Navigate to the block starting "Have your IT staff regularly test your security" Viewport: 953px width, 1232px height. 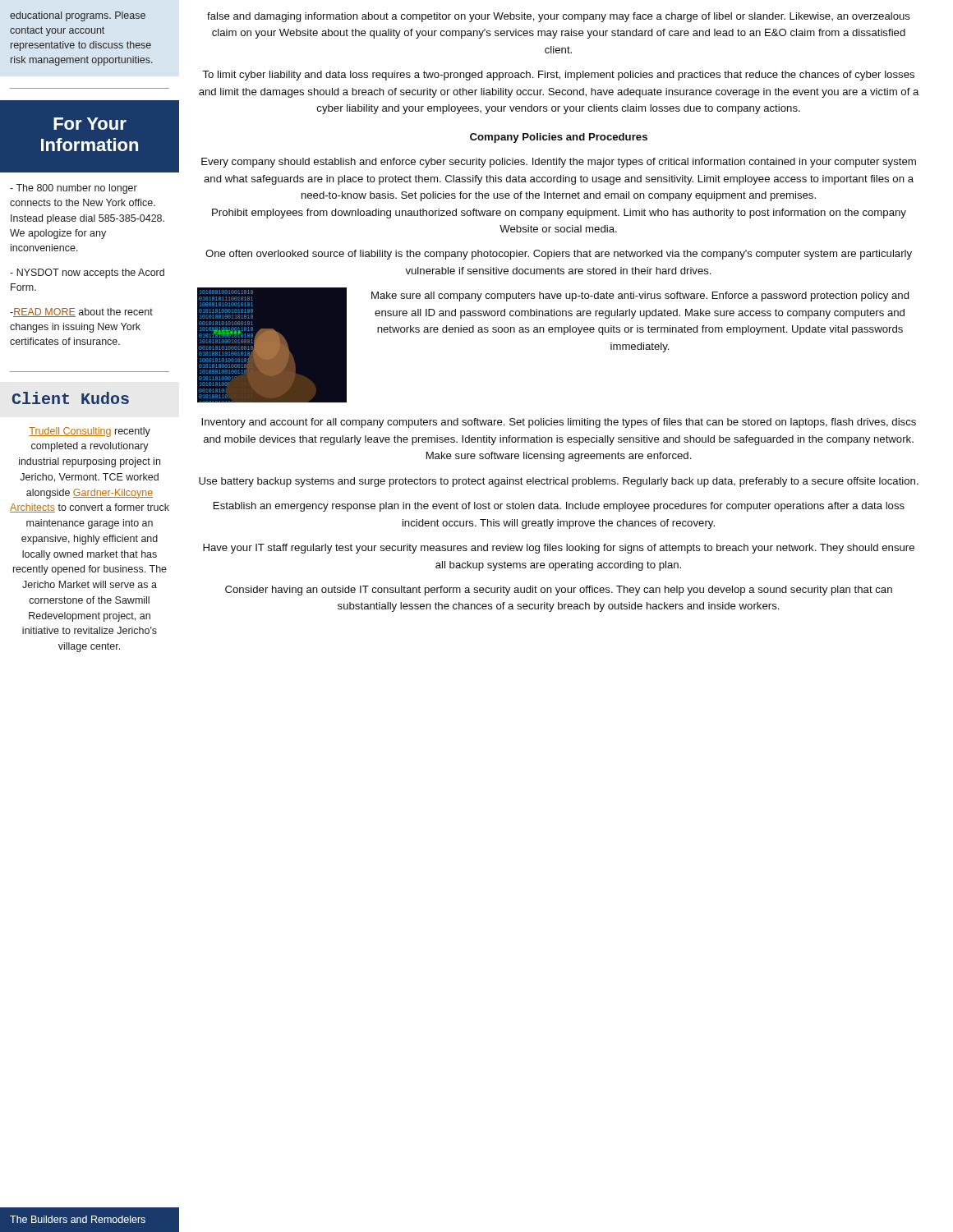pyautogui.click(x=559, y=556)
